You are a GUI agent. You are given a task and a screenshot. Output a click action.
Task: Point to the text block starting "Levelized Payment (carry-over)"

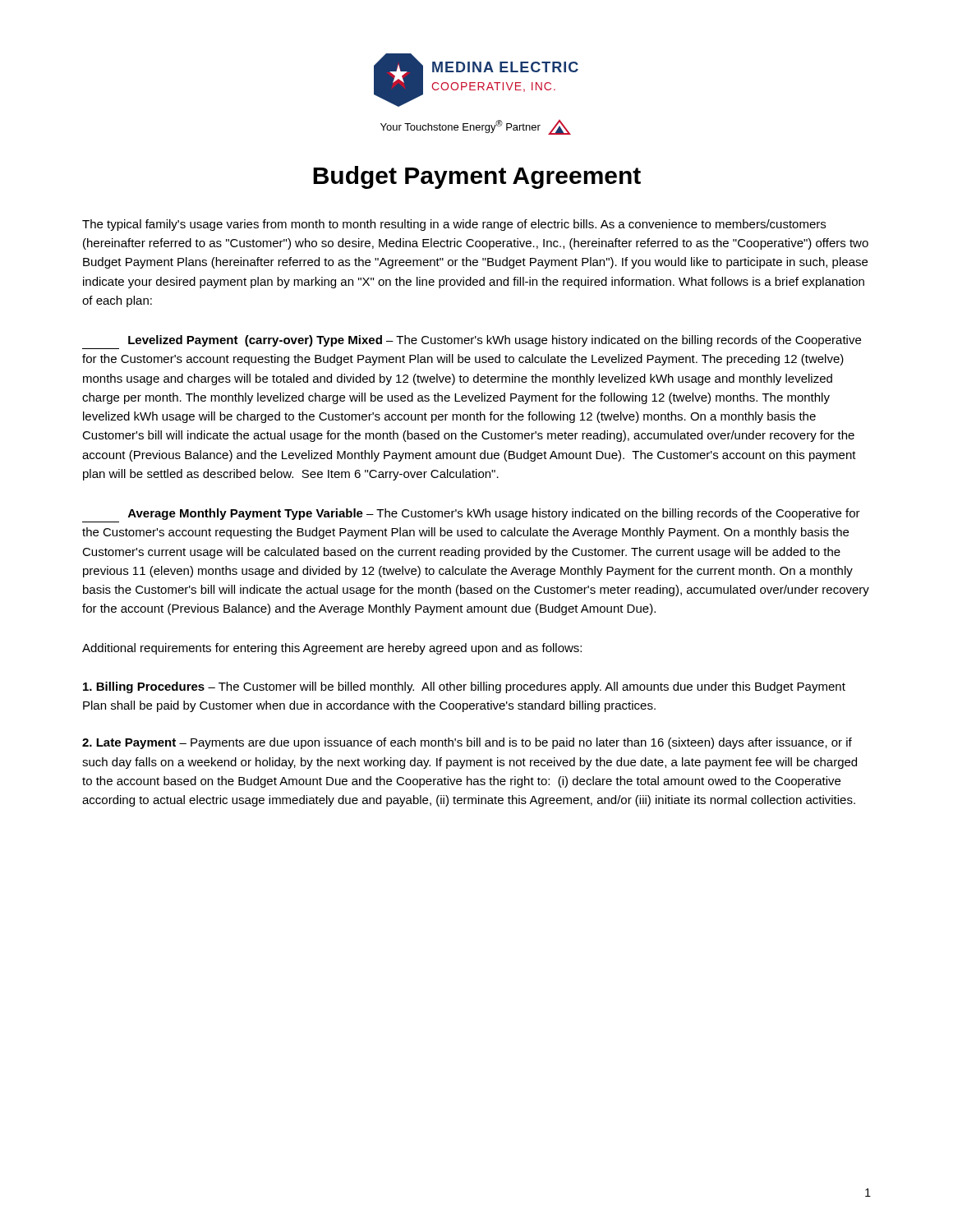coord(472,405)
